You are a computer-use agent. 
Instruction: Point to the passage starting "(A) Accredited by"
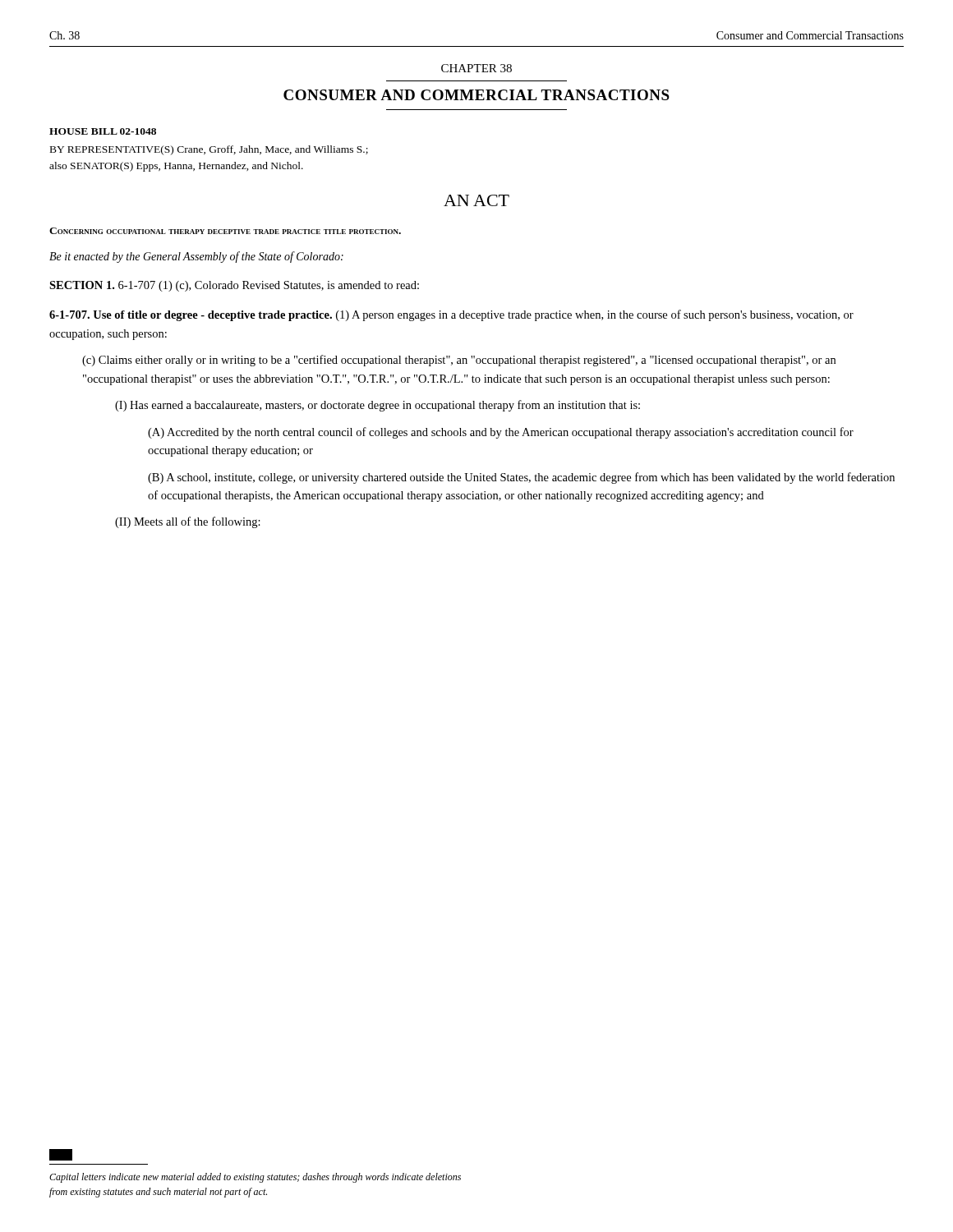point(526,441)
